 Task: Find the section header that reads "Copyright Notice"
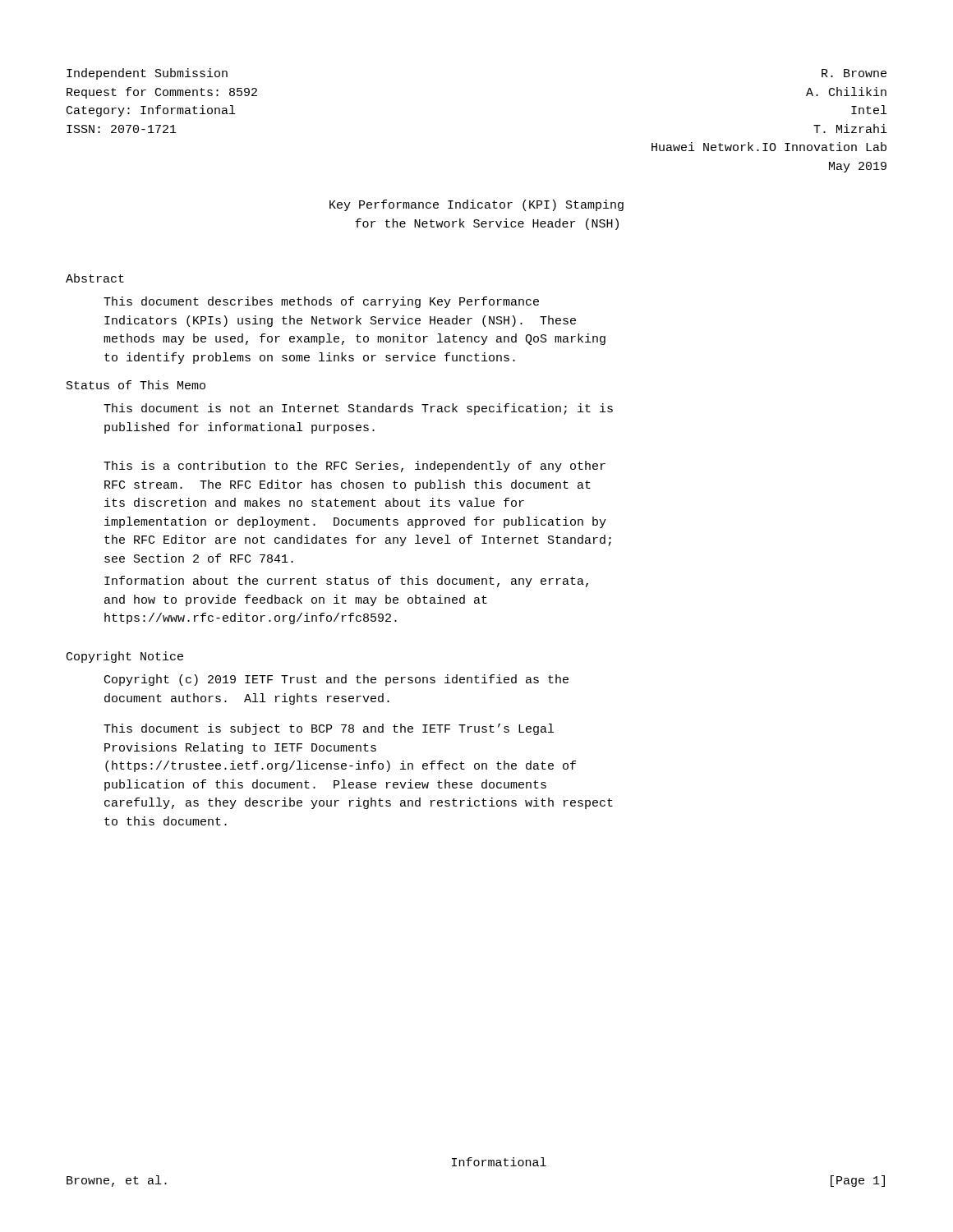(x=125, y=657)
